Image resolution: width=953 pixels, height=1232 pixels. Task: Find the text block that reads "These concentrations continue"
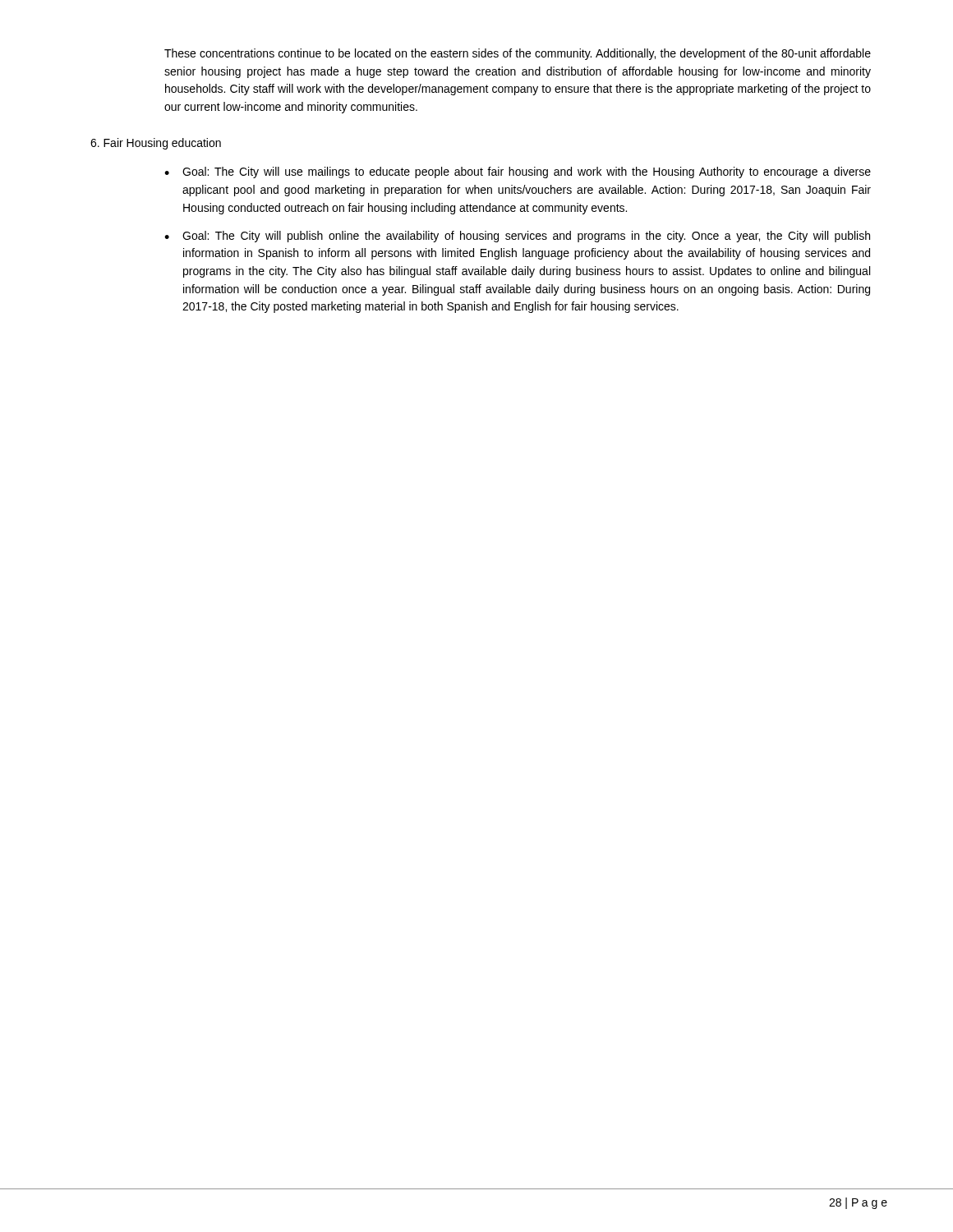pyautogui.click(x=518, y=80)
